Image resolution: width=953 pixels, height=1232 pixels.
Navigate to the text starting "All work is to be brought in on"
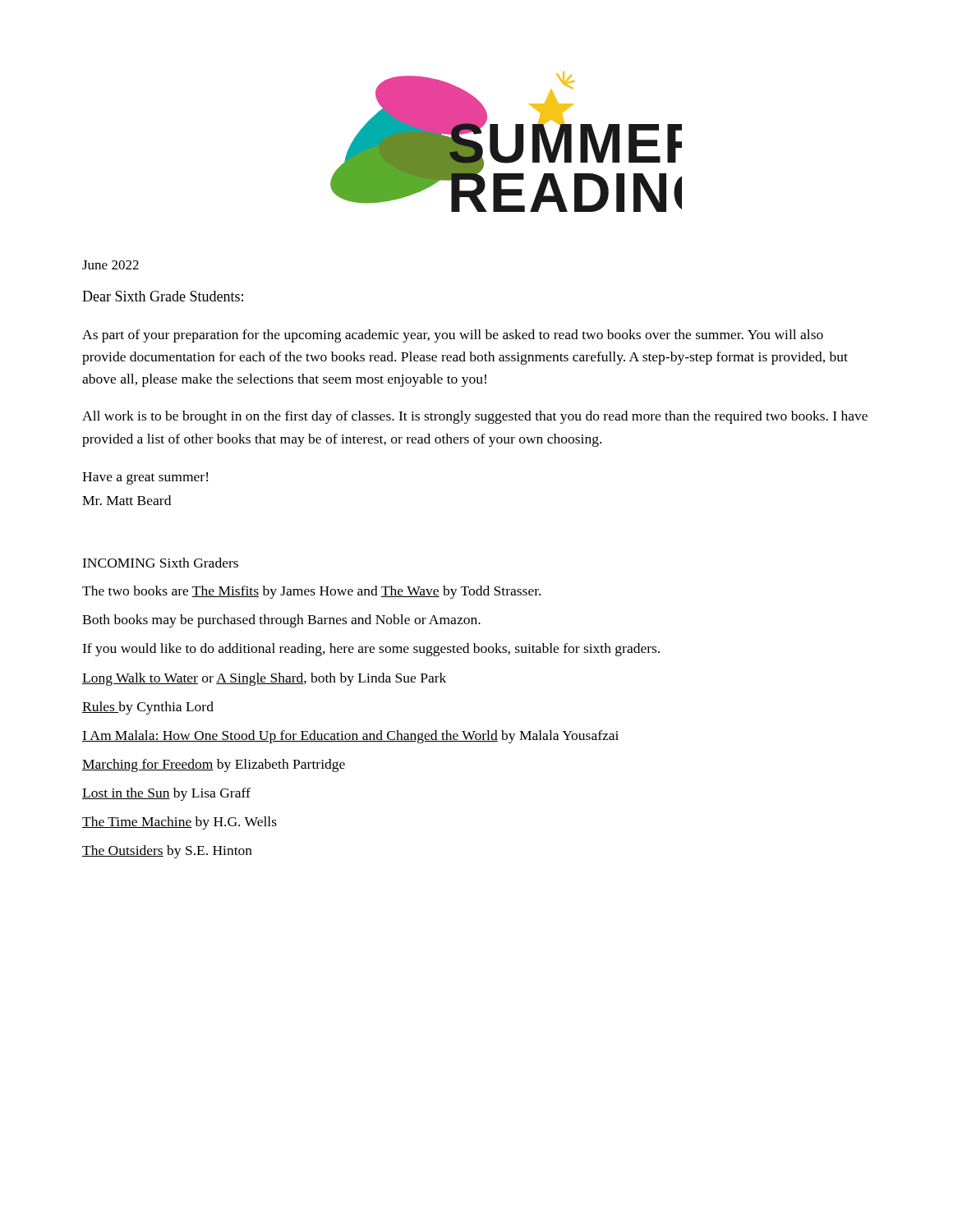pos(475,427)
